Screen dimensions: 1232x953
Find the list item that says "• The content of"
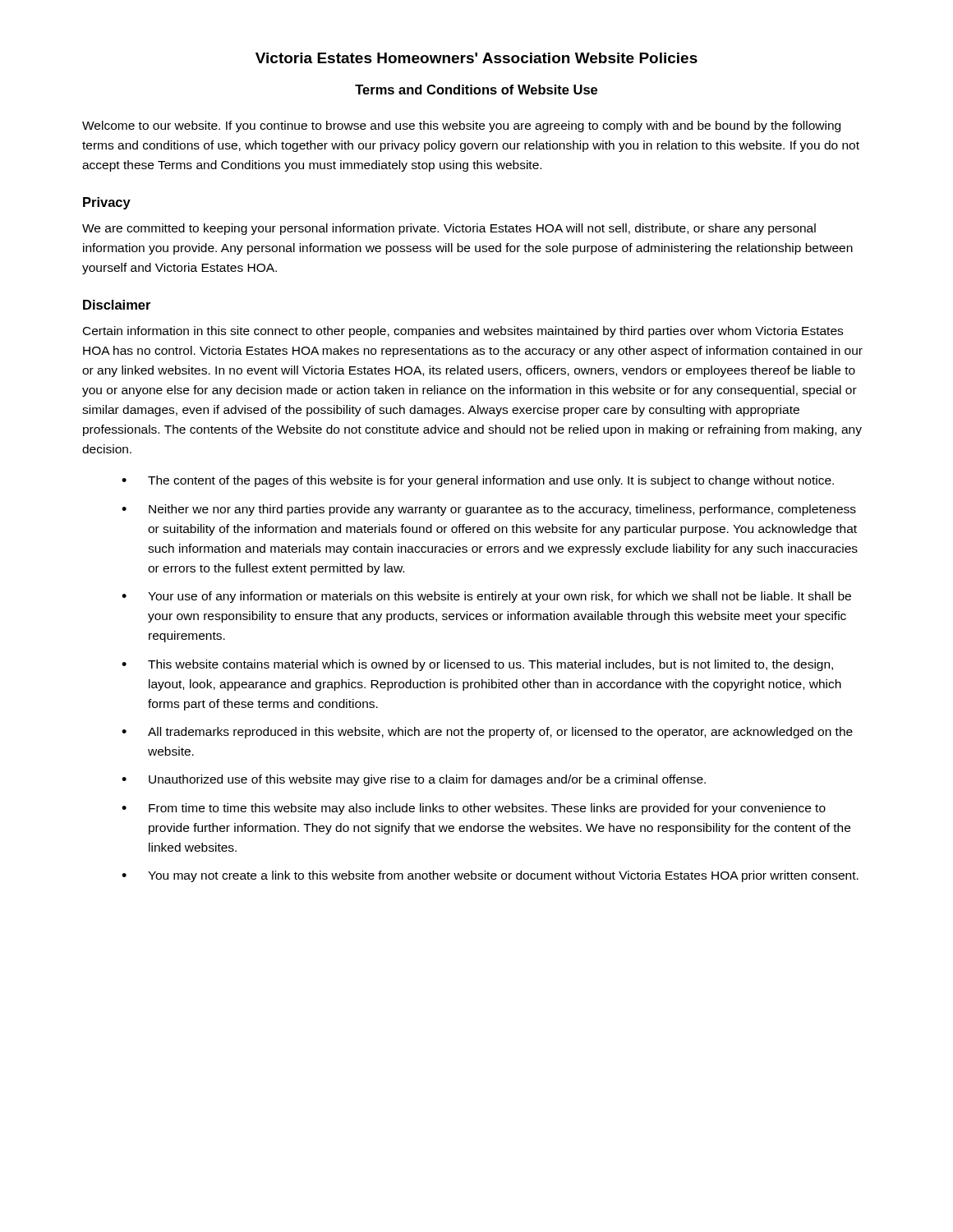click(493, 481)
